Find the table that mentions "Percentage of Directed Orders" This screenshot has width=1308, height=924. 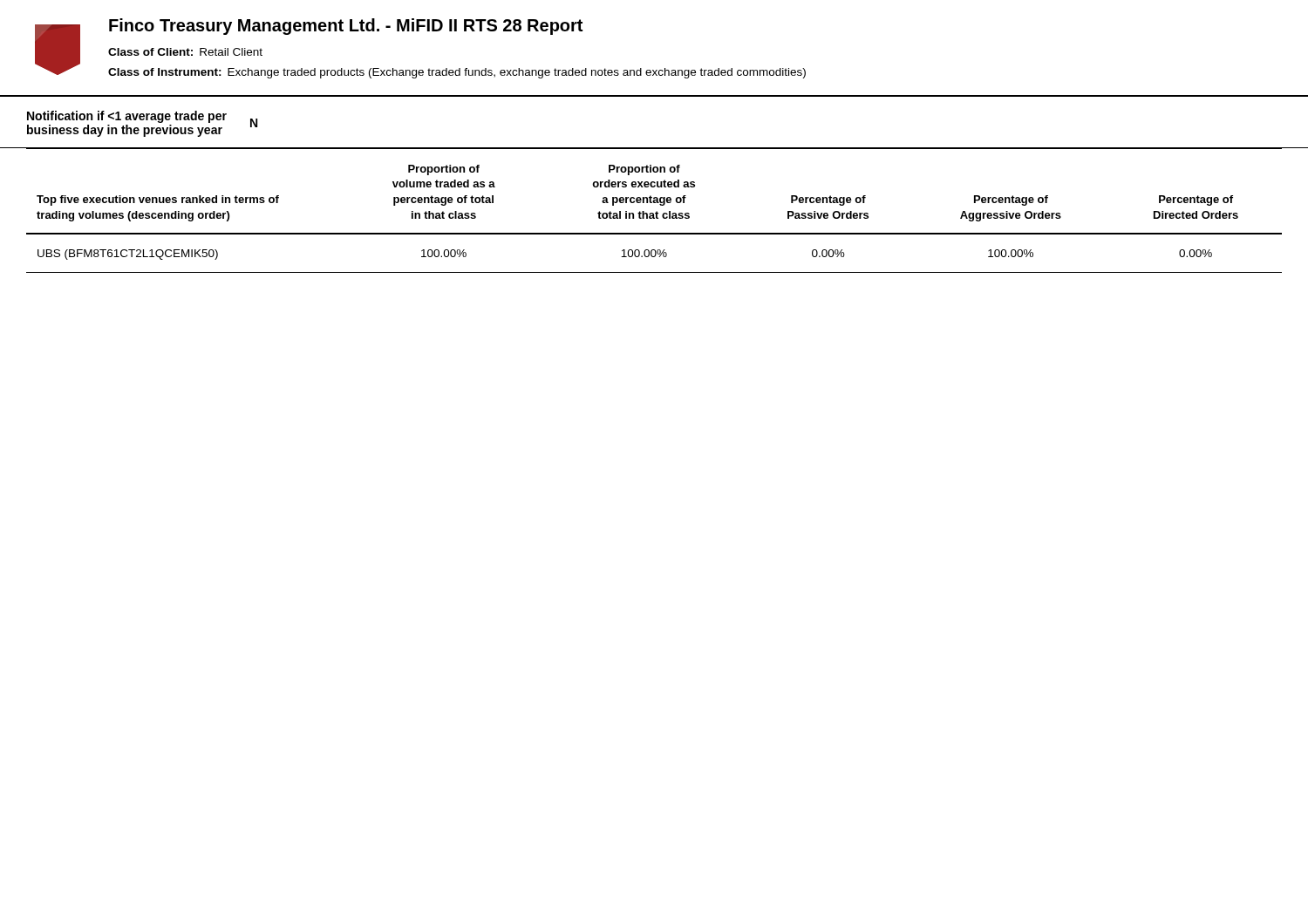(654, 210)
